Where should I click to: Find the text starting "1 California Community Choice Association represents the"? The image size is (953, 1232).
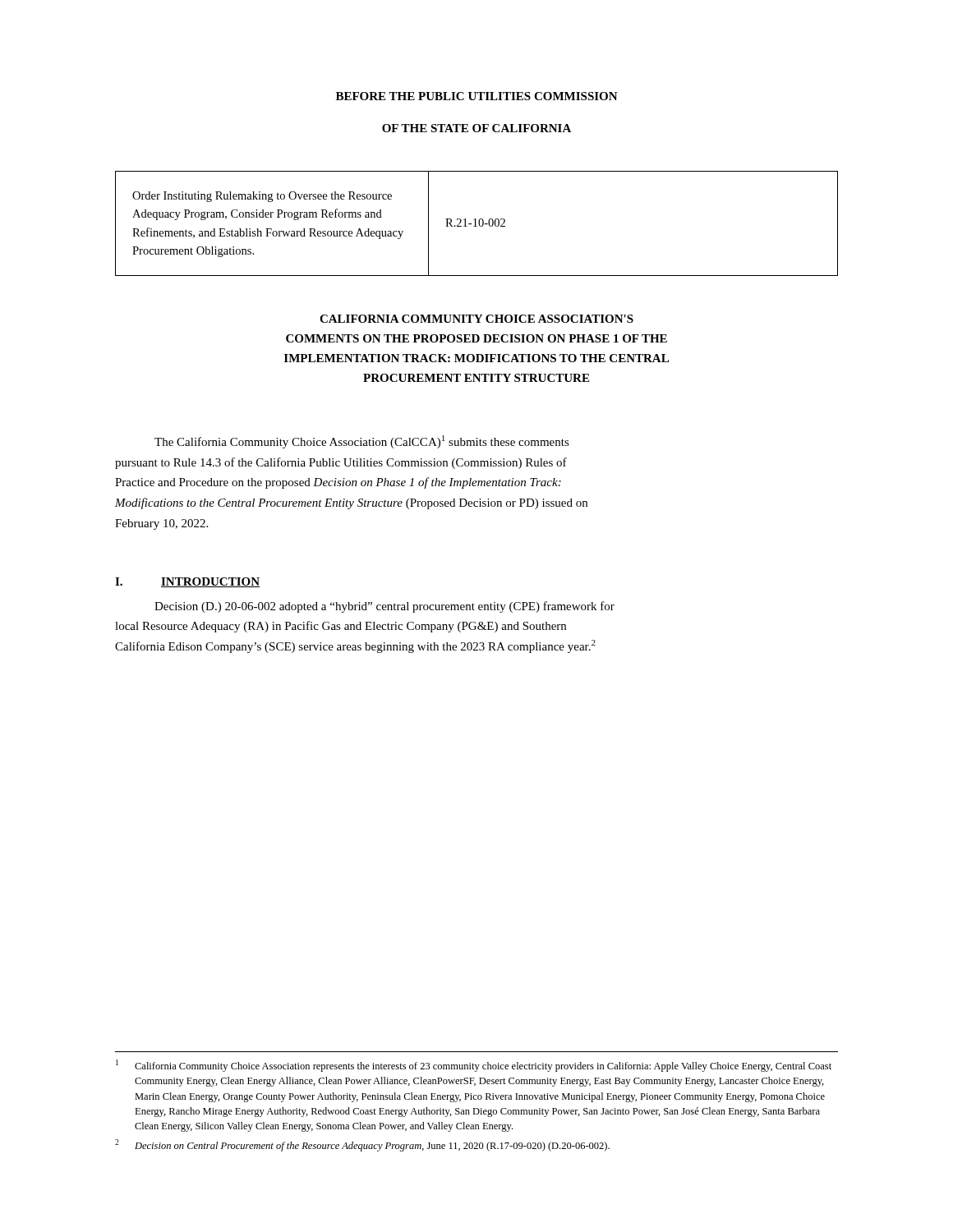coord(476,1096)
